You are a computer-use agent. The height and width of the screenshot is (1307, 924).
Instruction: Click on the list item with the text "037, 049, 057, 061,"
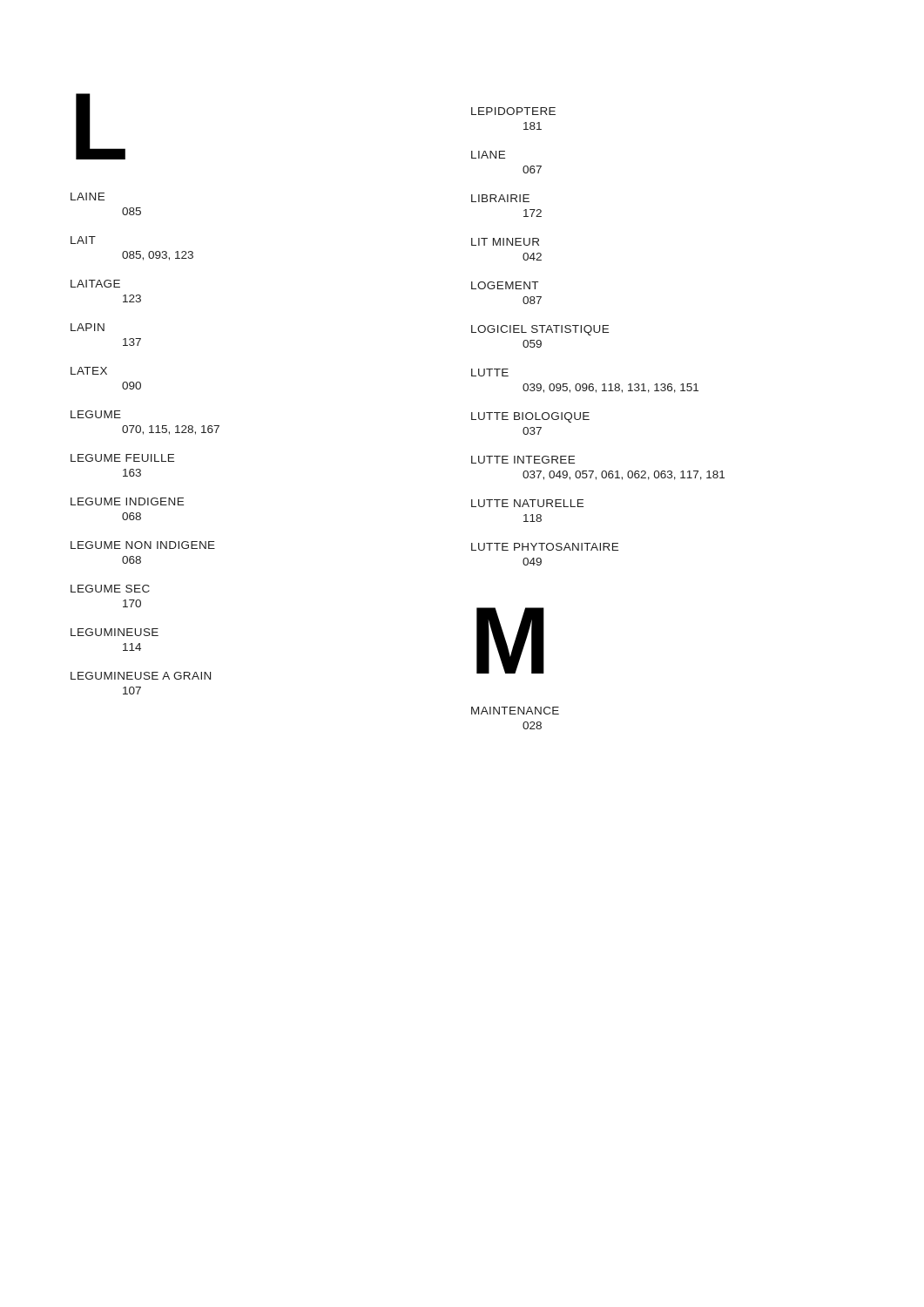click(624, 474)
